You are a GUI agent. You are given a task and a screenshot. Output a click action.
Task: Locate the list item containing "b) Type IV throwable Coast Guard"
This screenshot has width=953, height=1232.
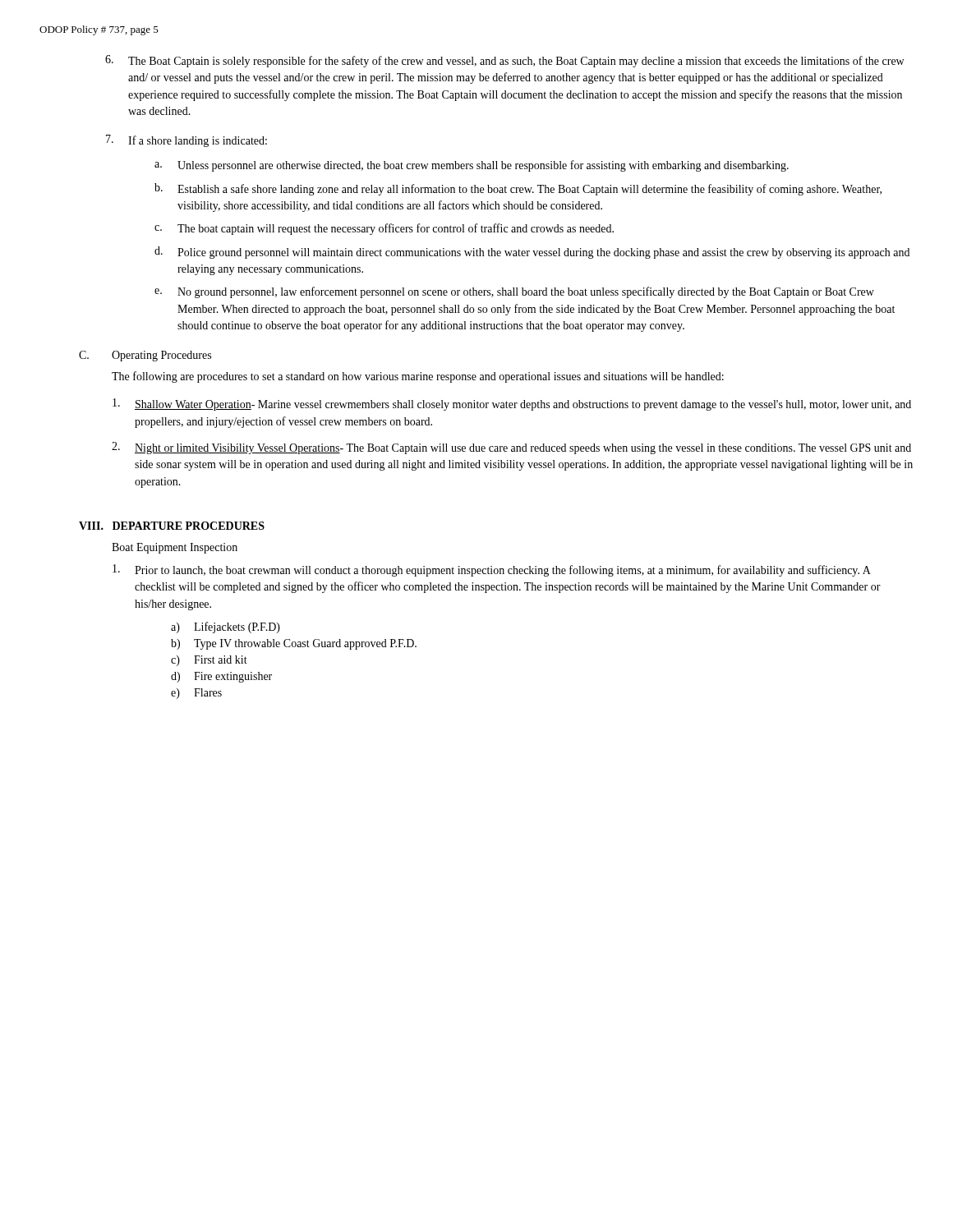click(294, 644)
